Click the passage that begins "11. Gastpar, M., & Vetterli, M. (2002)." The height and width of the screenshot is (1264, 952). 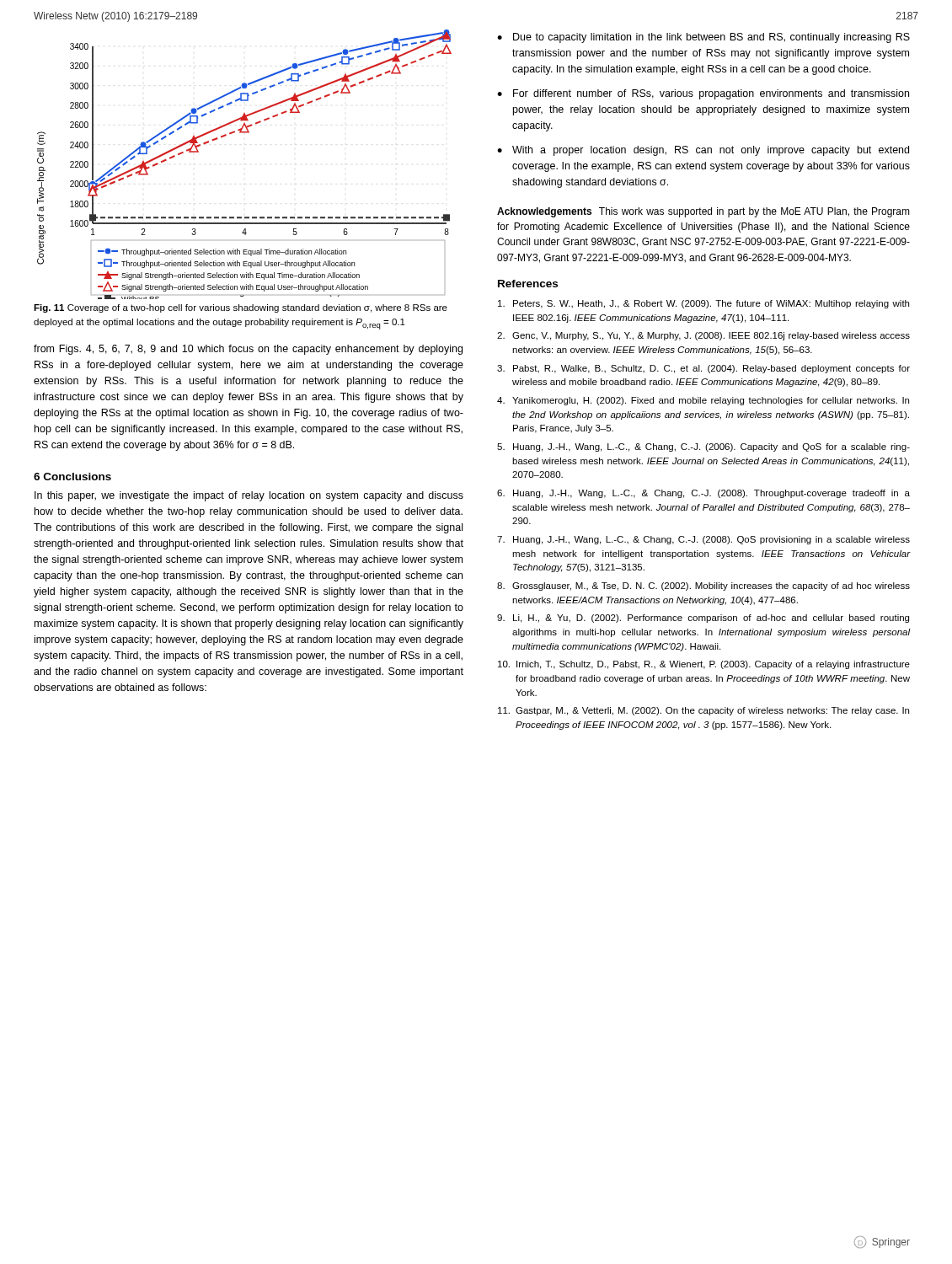pyautogui.click(x=703, y=718)
